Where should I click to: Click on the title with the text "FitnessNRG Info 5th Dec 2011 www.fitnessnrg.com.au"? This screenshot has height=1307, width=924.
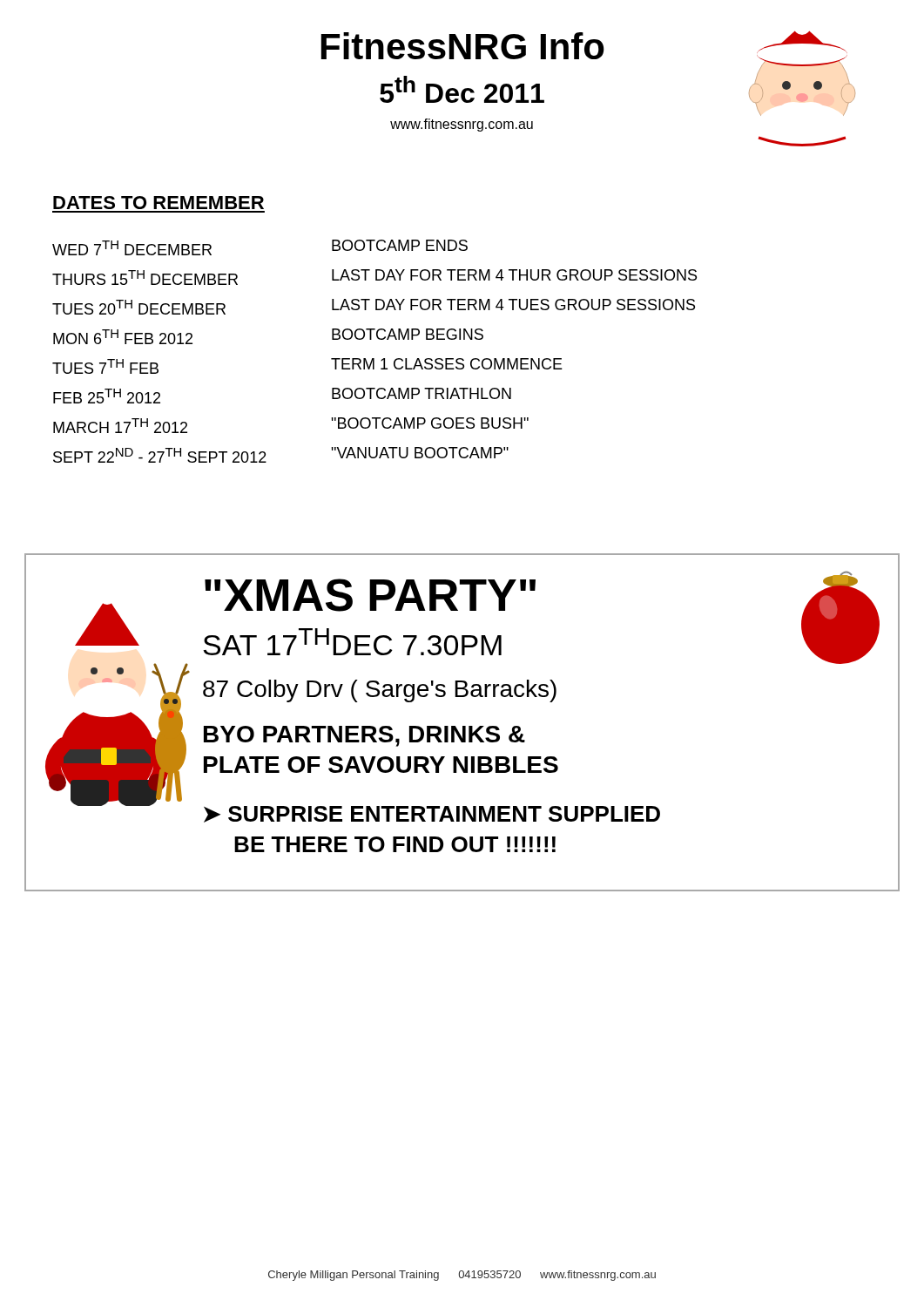pos(462,79)
